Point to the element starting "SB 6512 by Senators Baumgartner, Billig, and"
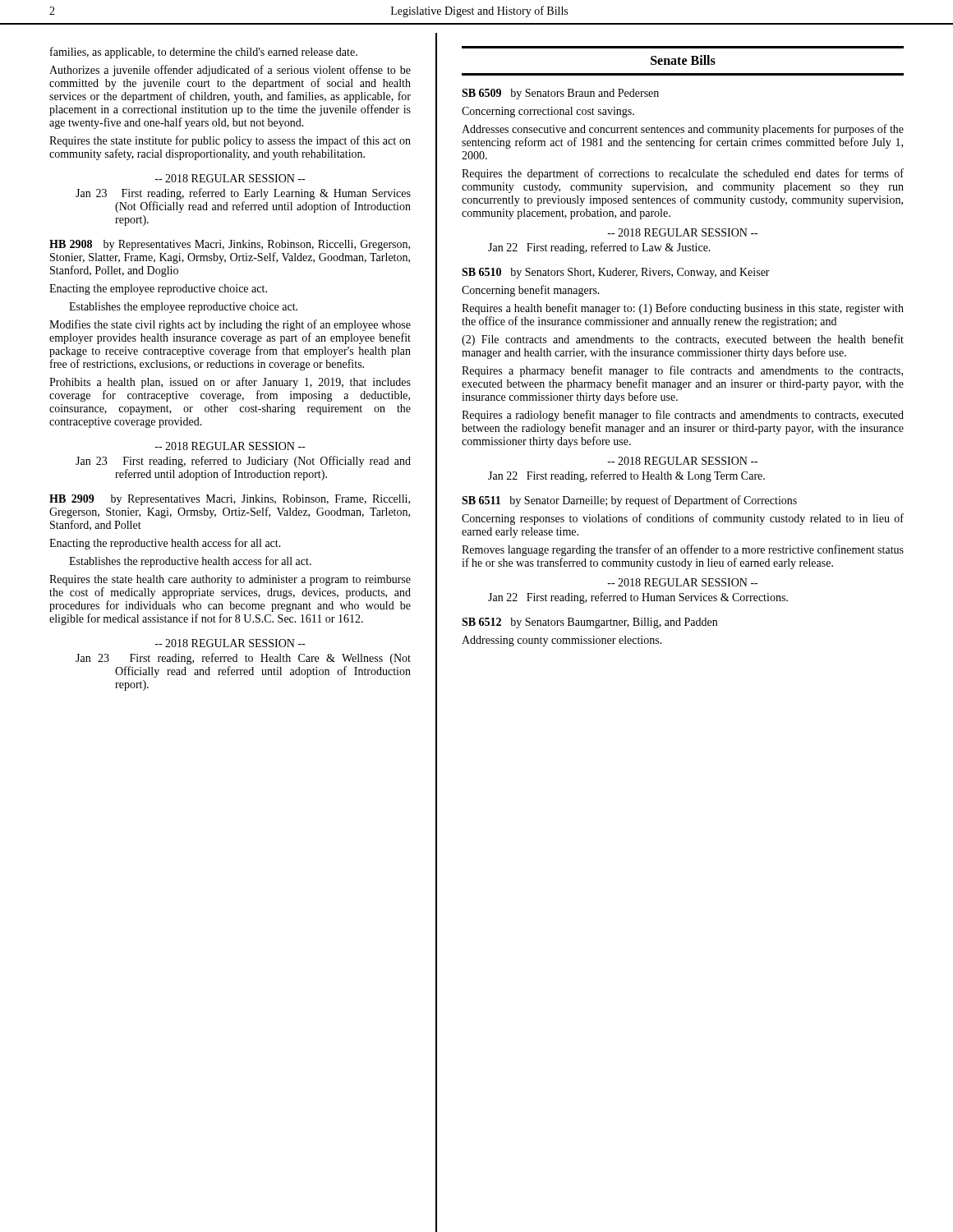Screen dimensions: 1232x953 pos(683,632)
